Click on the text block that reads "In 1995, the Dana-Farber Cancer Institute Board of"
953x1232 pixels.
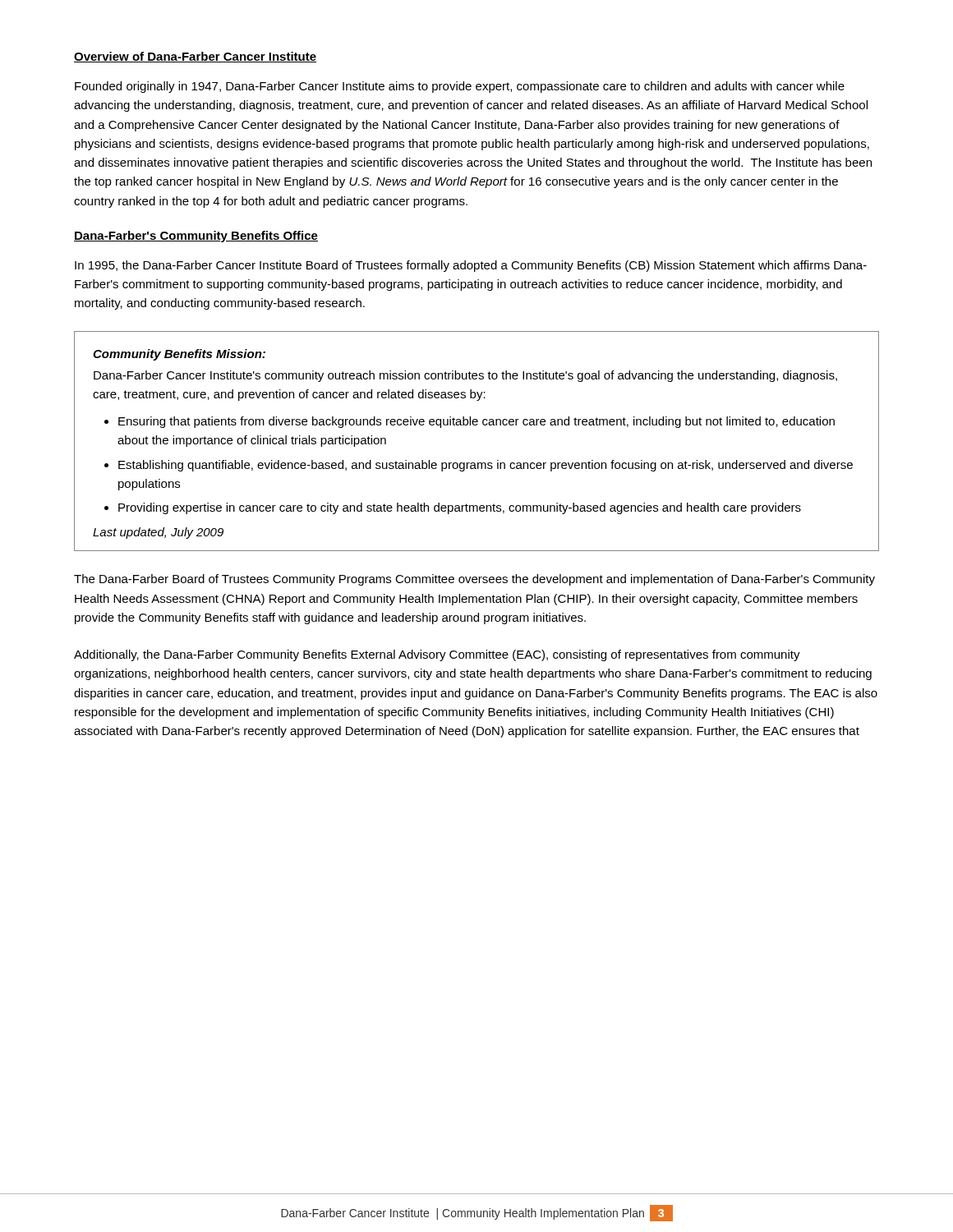tap(470, 284)
